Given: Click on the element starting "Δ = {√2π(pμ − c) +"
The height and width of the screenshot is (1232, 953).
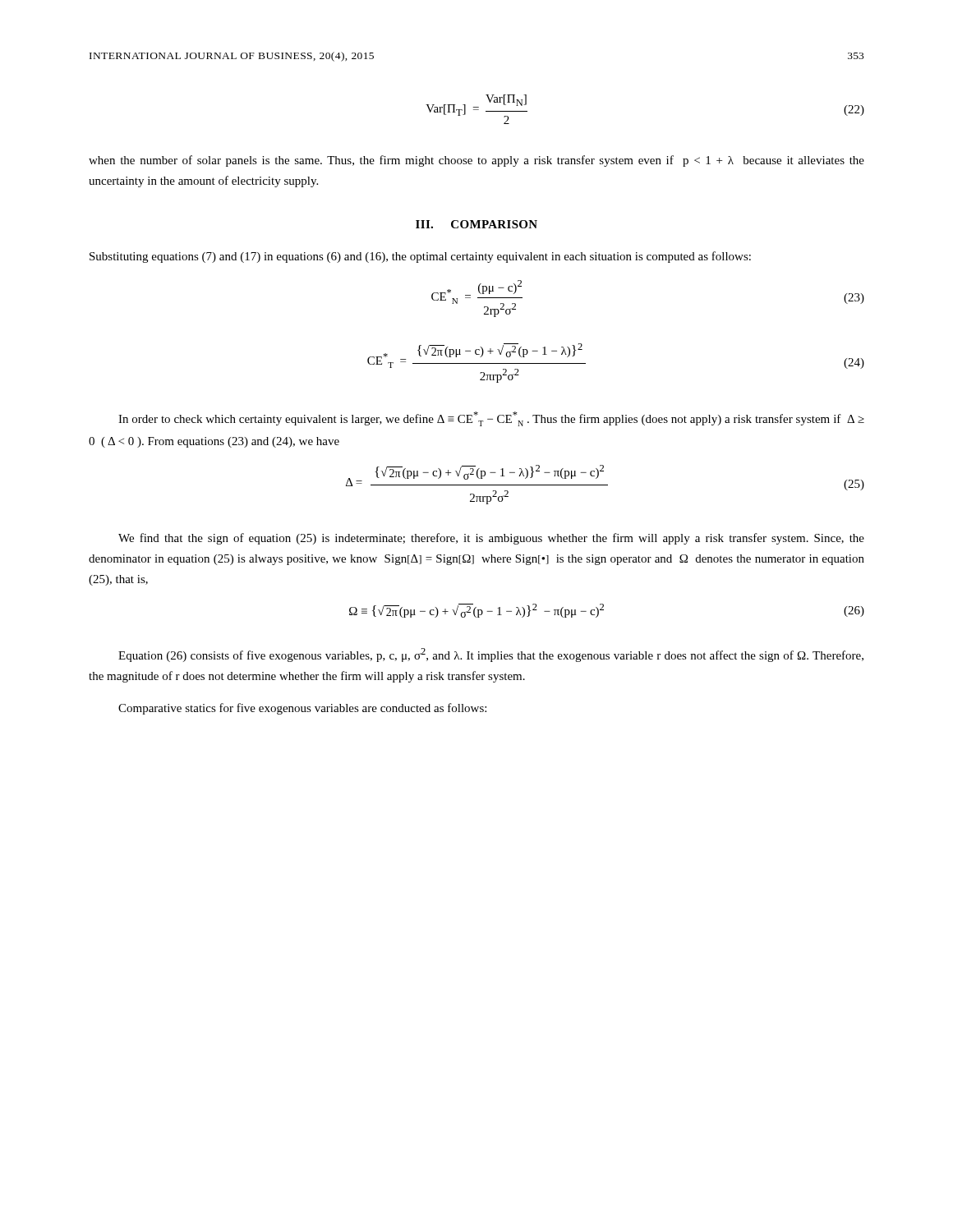Looking at the screenshot, I should tap(605, 484).
